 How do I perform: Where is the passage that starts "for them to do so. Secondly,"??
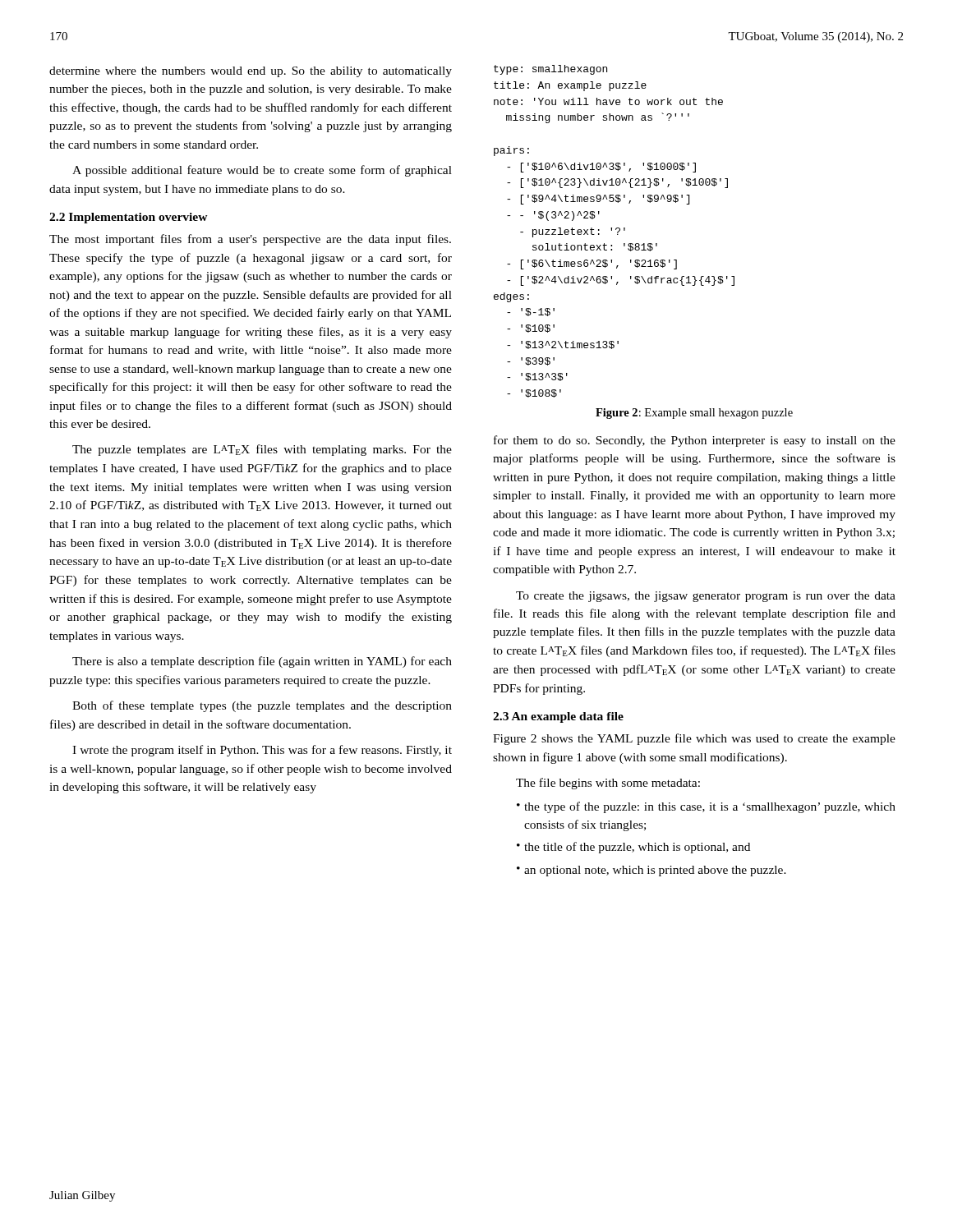(x=694, y=505)
